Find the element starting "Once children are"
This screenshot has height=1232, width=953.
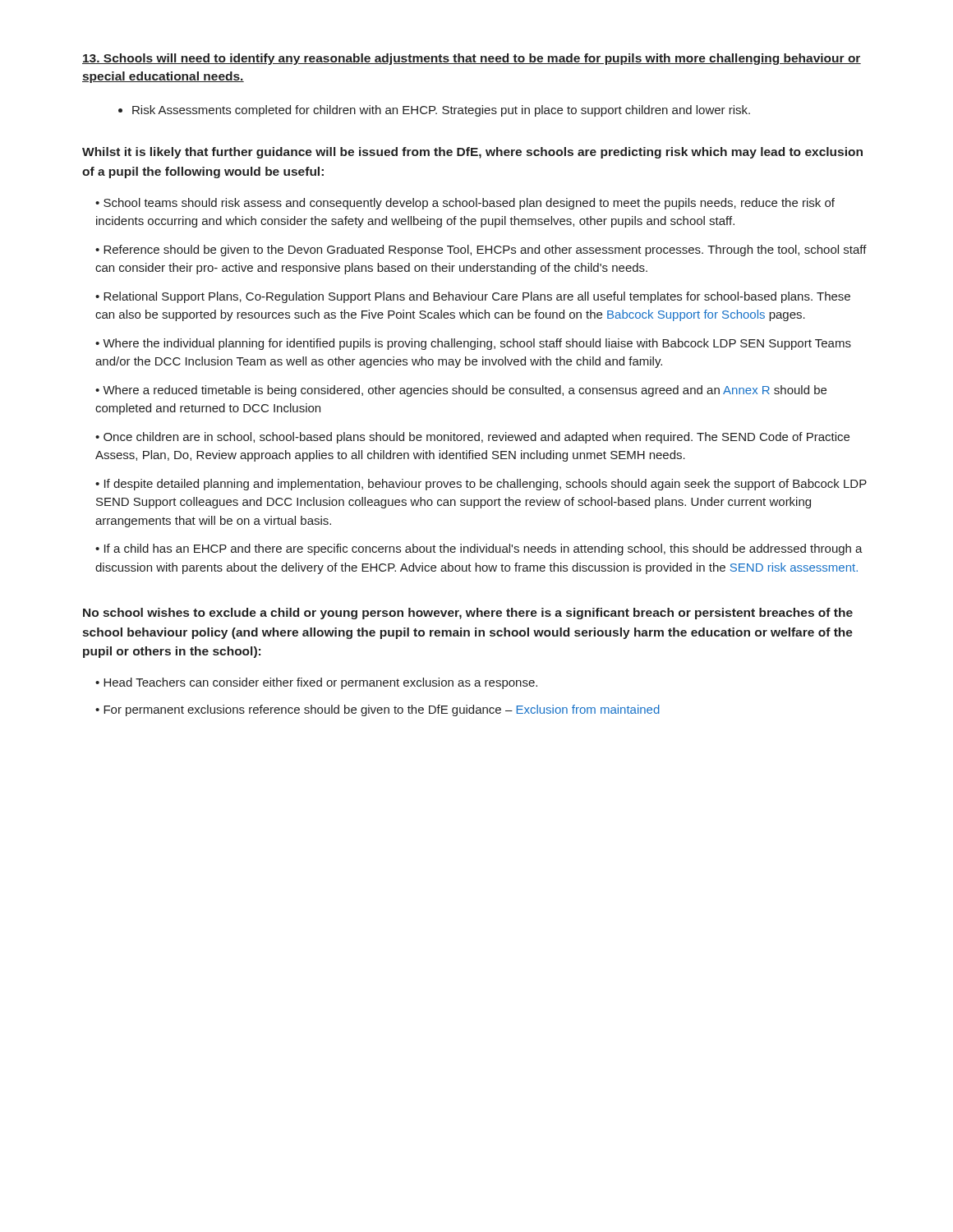coord(473,446)
